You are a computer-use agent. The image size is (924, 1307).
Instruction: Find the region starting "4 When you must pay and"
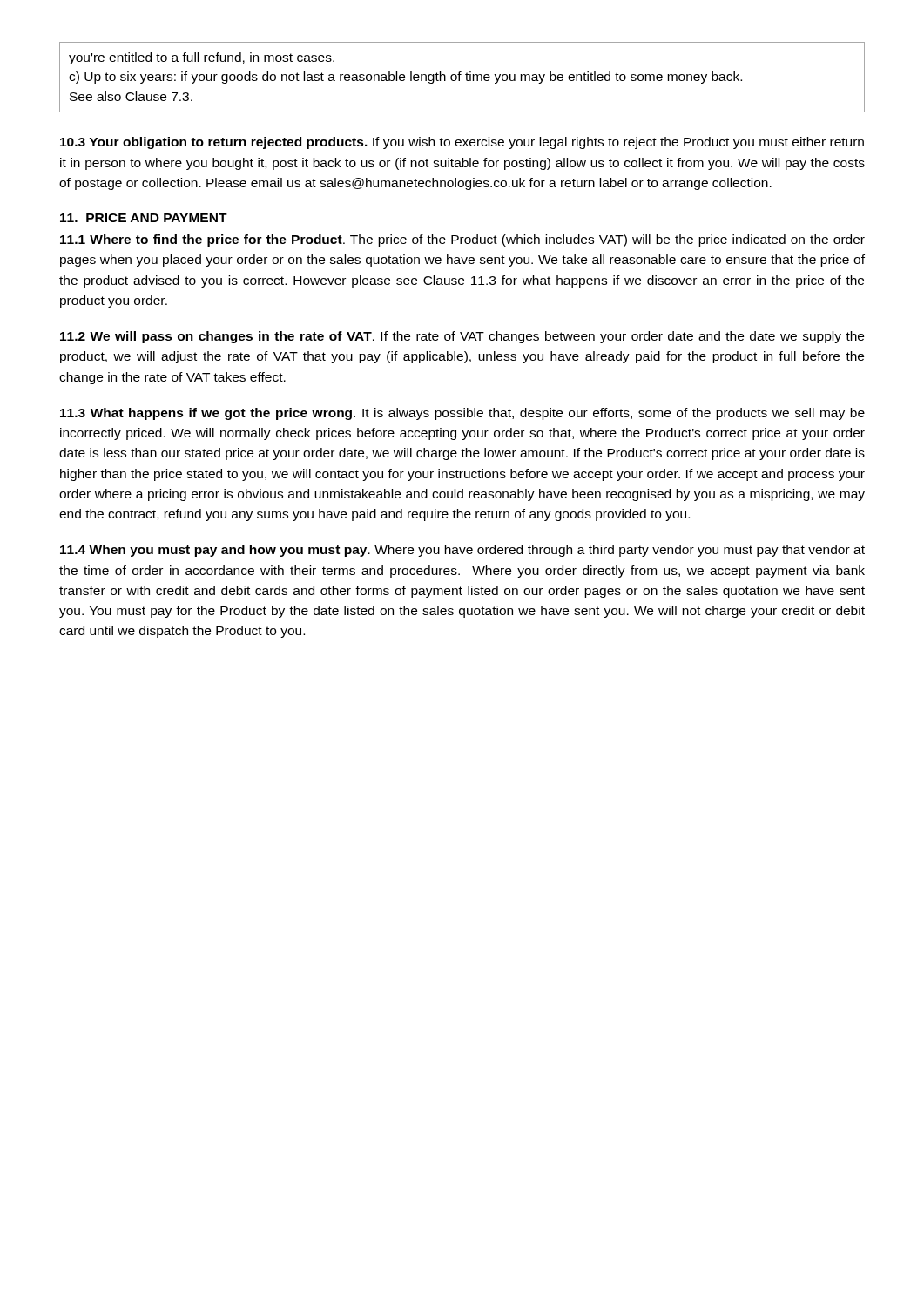(x=462, y=590)
